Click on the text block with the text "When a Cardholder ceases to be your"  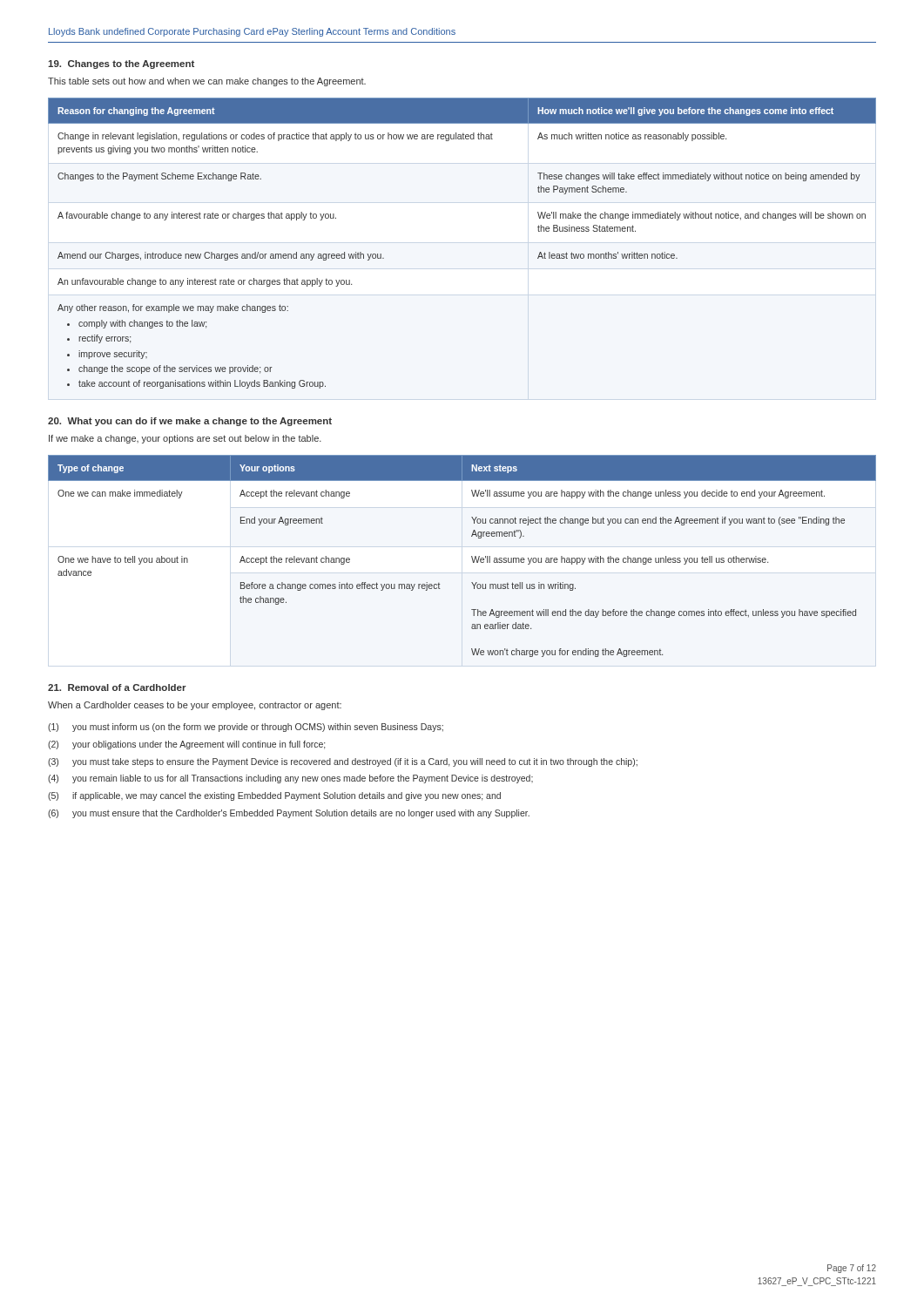click(x=195, y=705)
